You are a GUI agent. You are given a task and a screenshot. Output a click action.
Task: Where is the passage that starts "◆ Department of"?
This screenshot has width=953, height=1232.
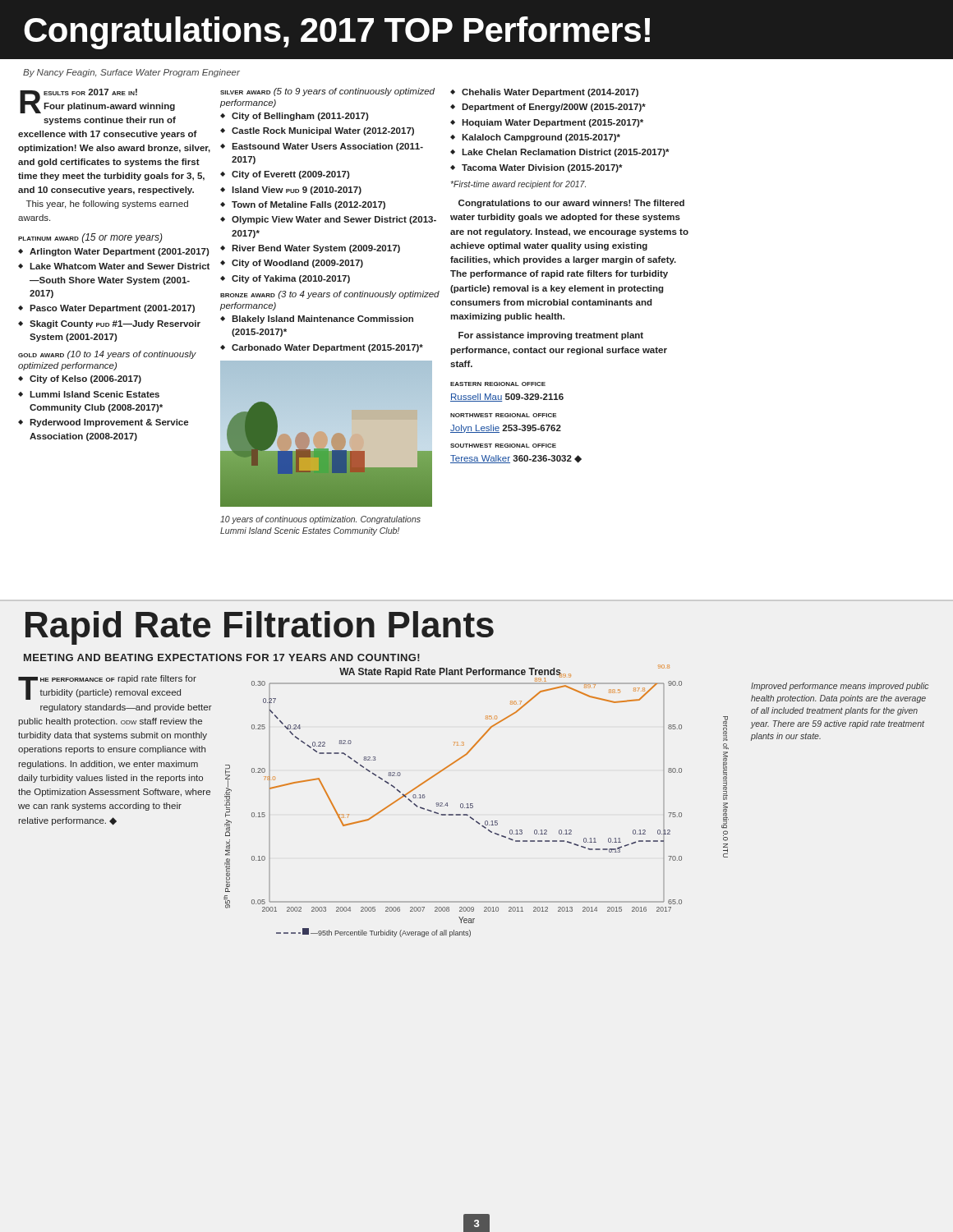pos(548,107)
